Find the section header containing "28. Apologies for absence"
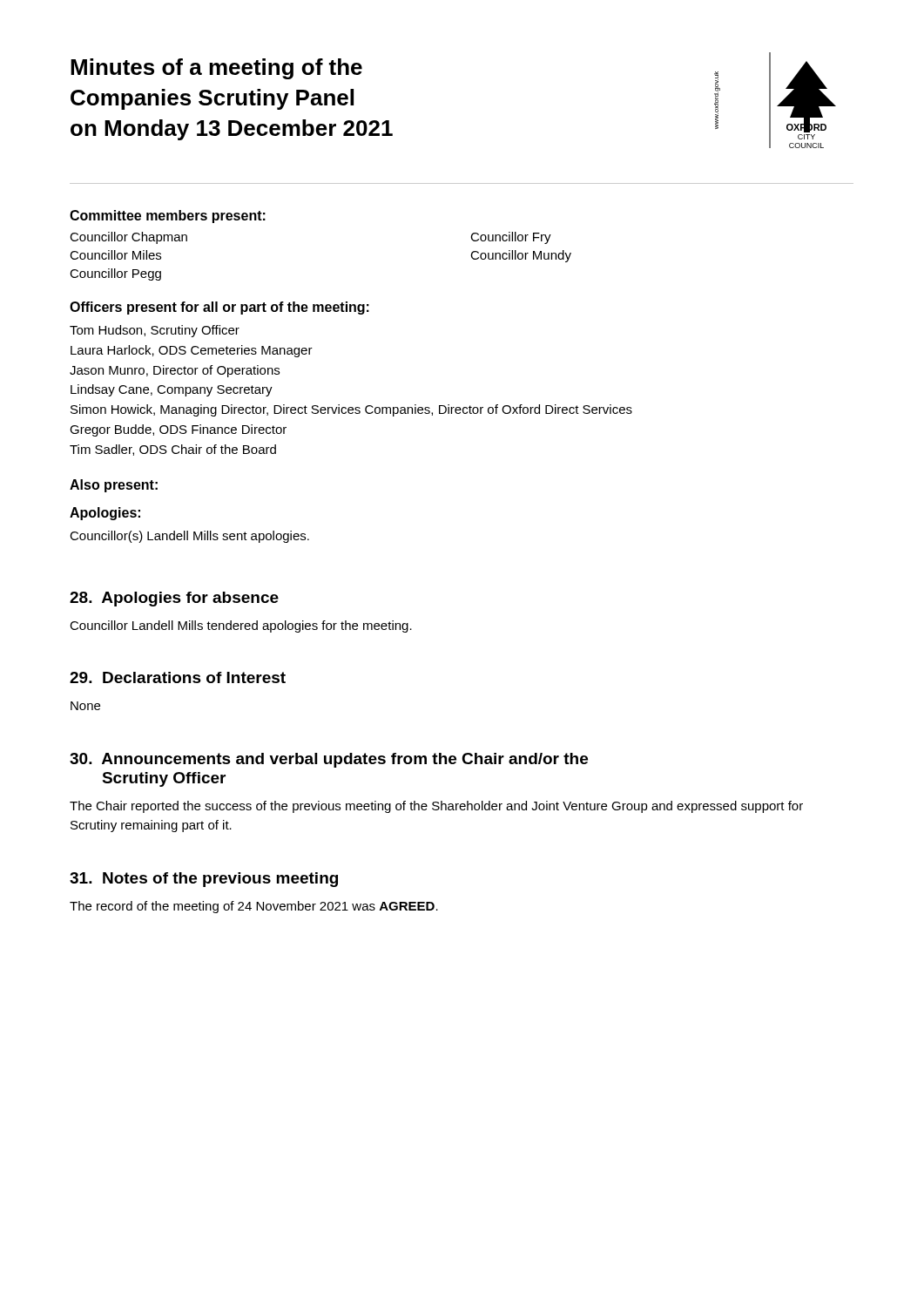924x1307 pixels. [x=174, y=597]
